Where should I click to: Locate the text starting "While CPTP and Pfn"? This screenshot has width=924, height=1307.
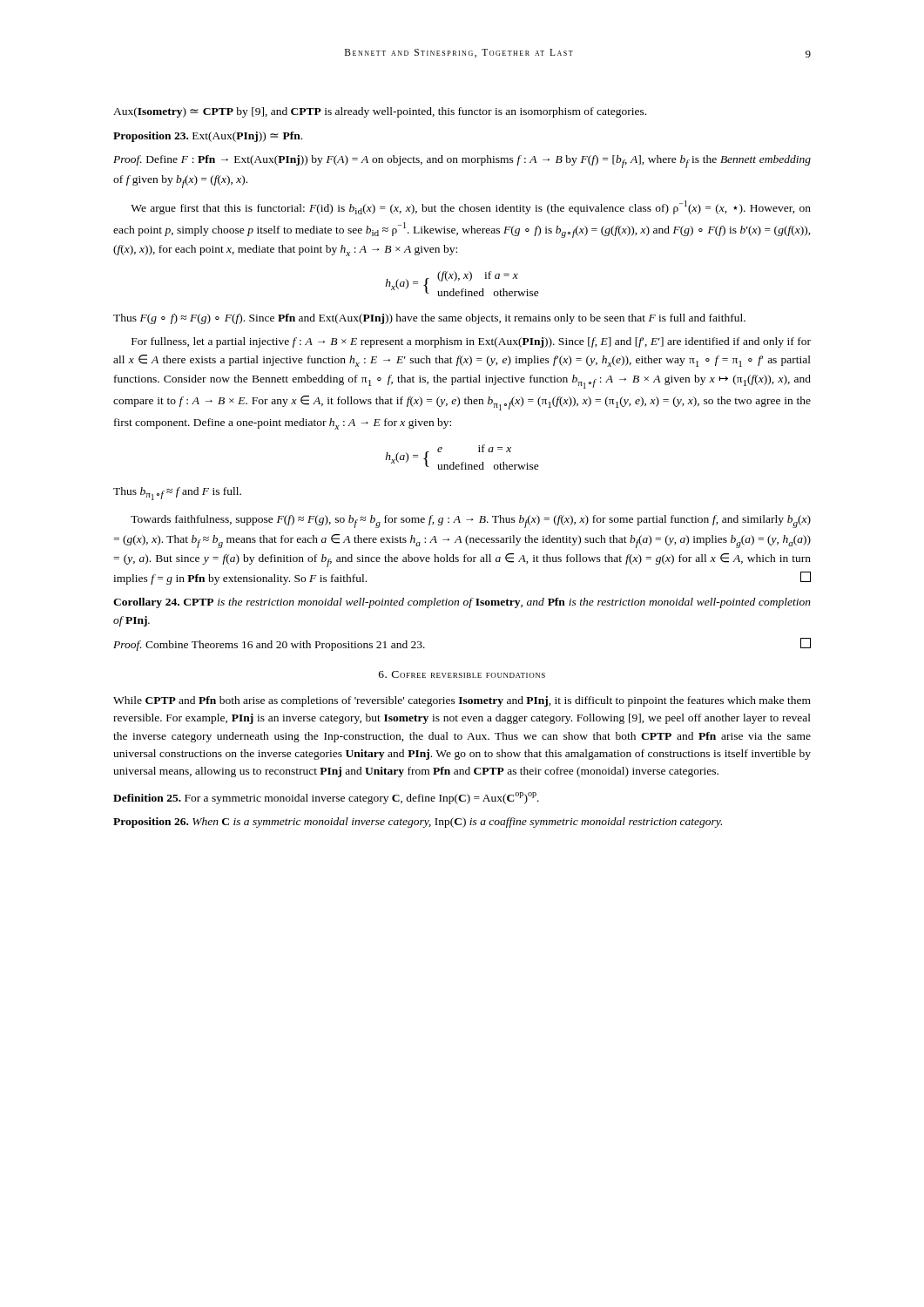(462, 736)
